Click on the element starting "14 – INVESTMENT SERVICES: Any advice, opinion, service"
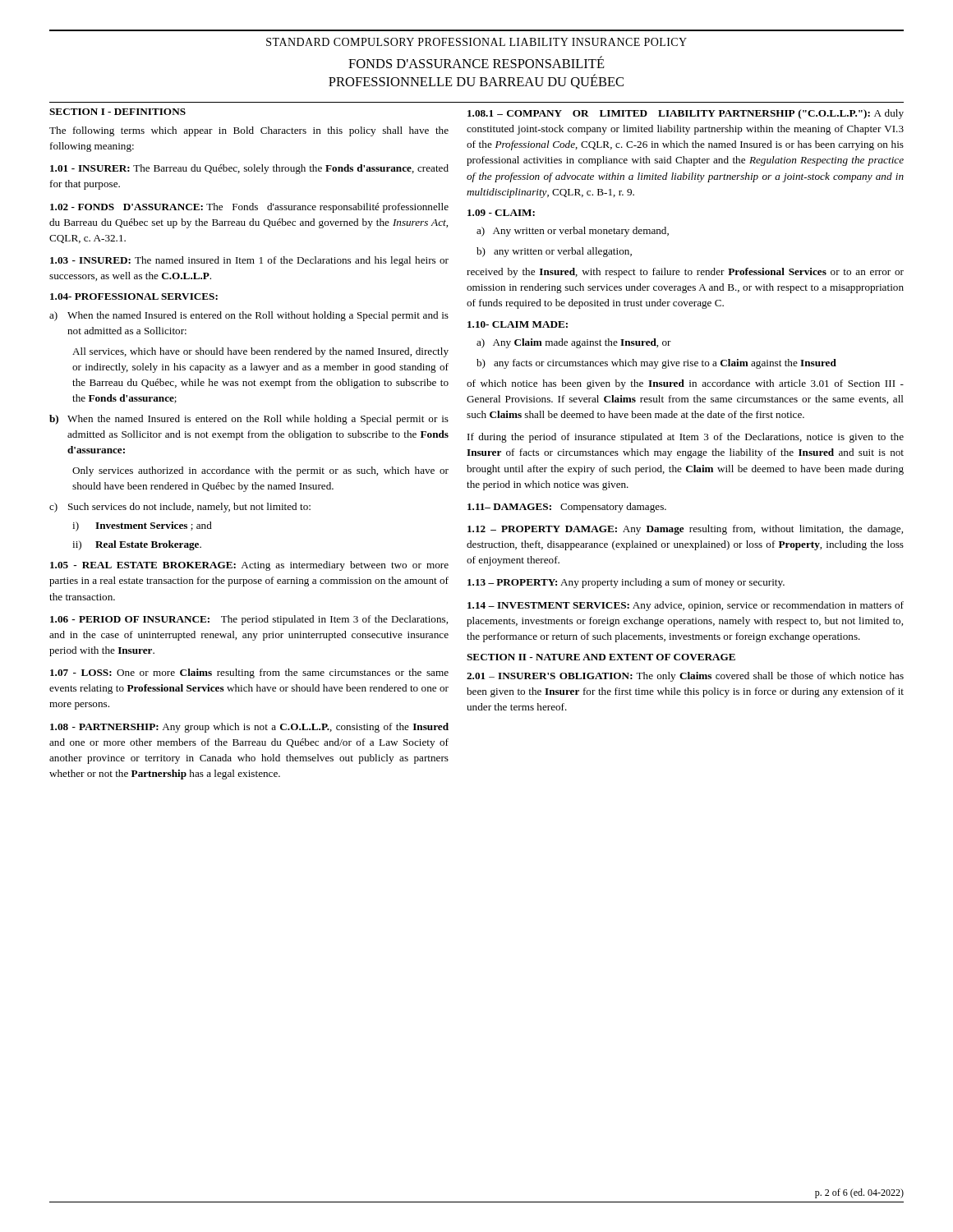Image resolution: width=953 pixels, height=1232 pixels. coord(685,620)
